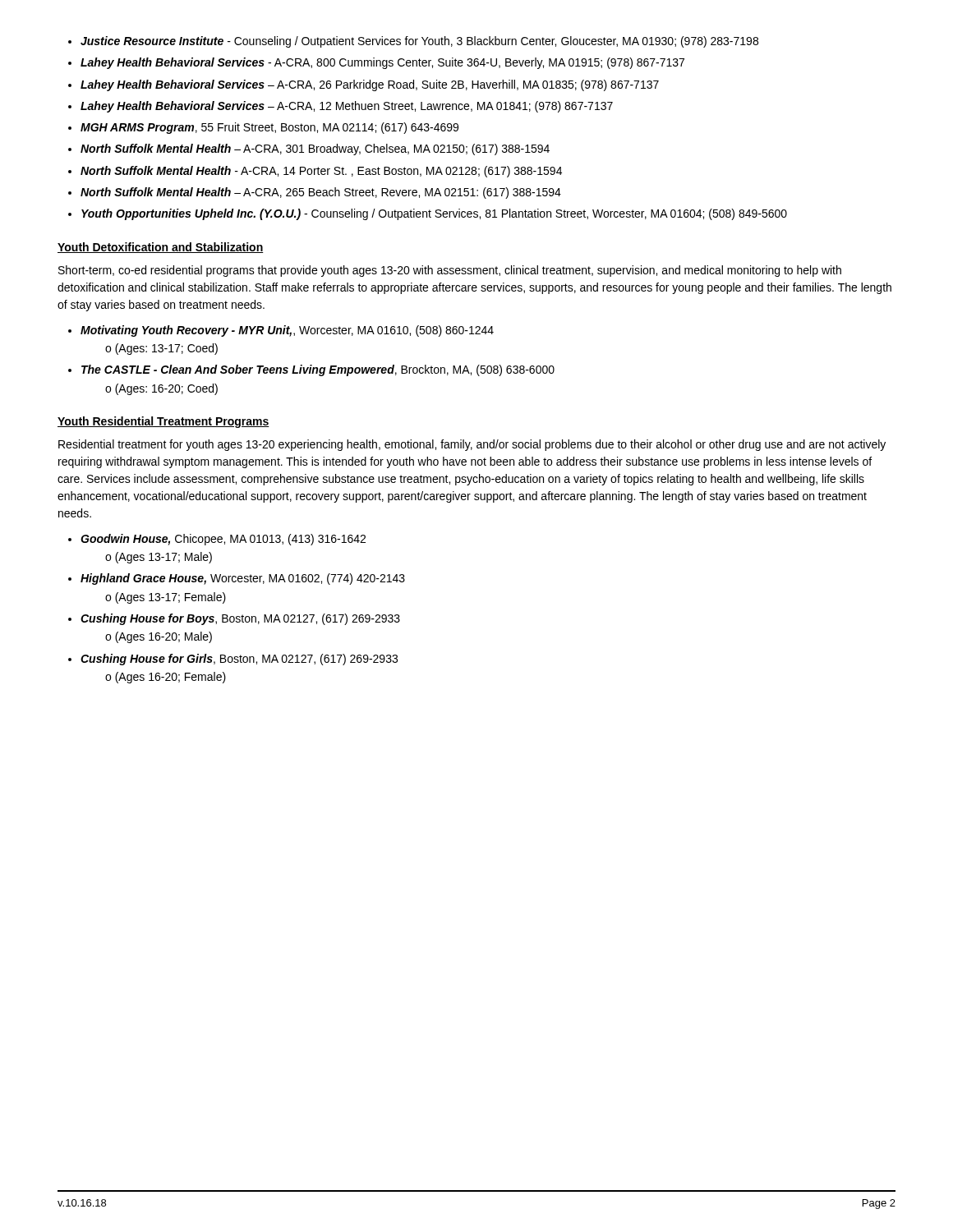Click on the list item containing "Youth Opportunities Upheld Inc."
Image resolution: width=953 pixels, height=1232 pixels.
pyautogui.click(x=434, y=214)
